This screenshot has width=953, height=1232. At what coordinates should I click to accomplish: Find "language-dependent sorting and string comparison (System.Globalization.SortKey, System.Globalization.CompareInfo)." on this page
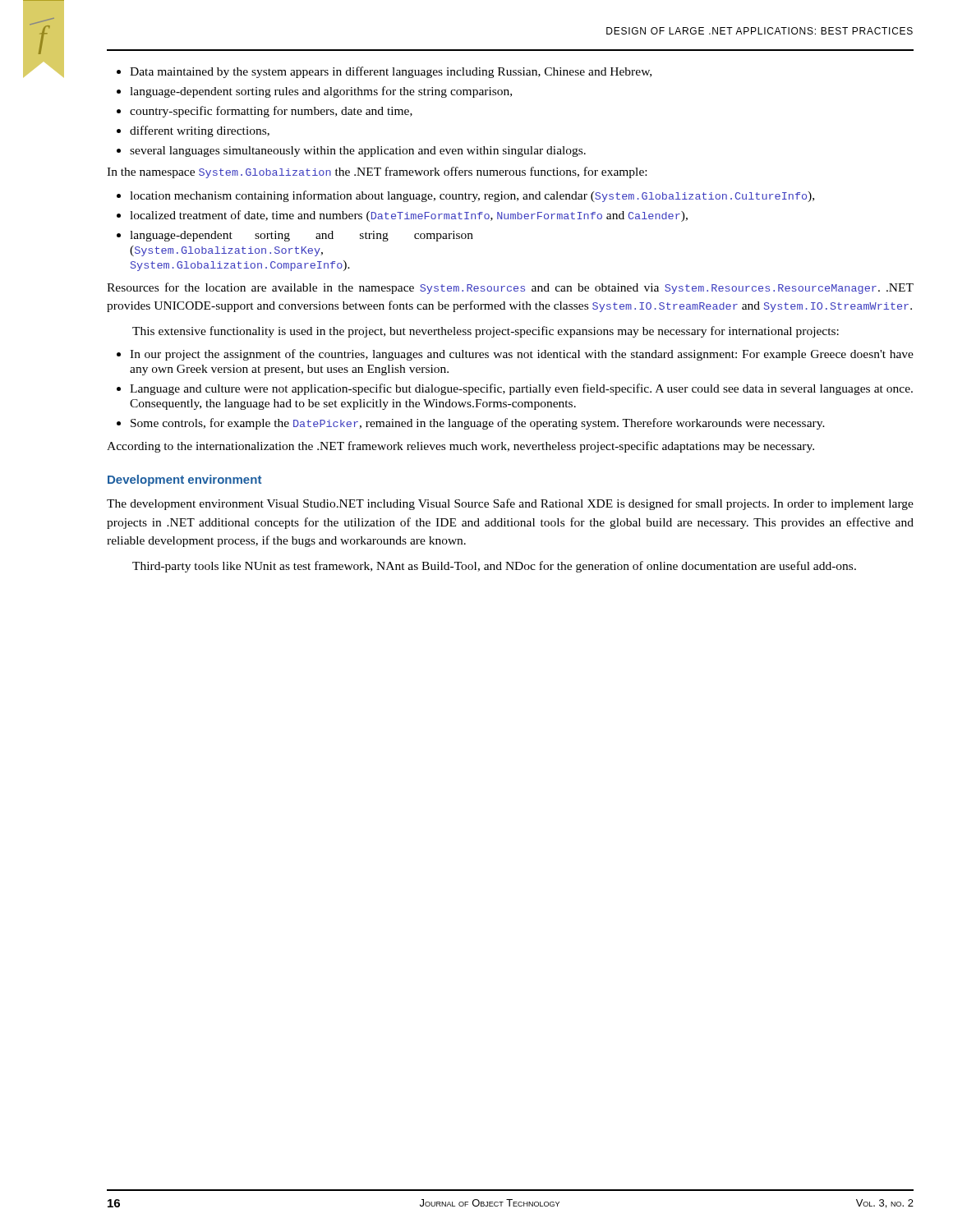pos(295,251)
